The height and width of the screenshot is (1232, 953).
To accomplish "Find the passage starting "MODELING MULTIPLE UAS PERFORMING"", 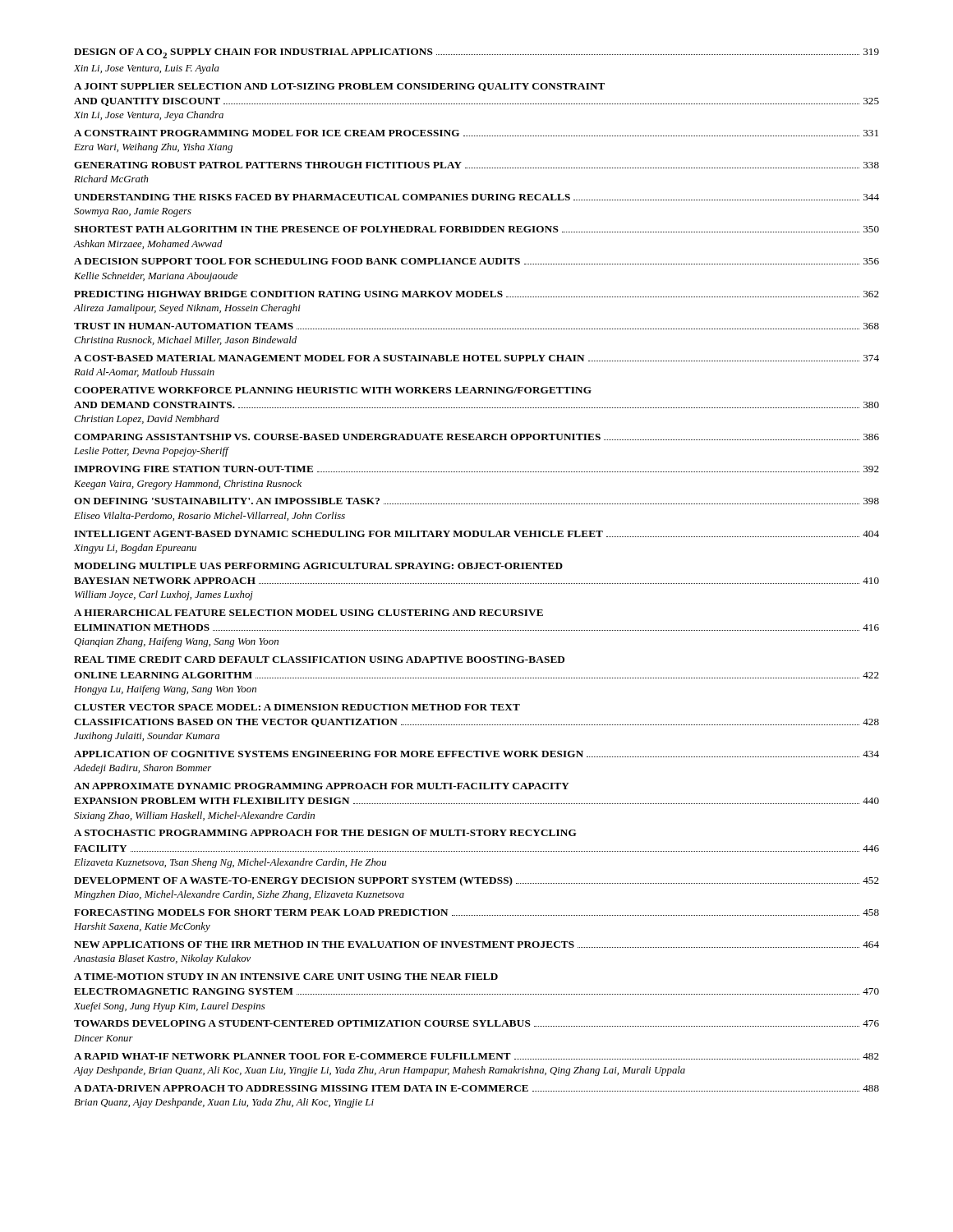I will (476, 580).
